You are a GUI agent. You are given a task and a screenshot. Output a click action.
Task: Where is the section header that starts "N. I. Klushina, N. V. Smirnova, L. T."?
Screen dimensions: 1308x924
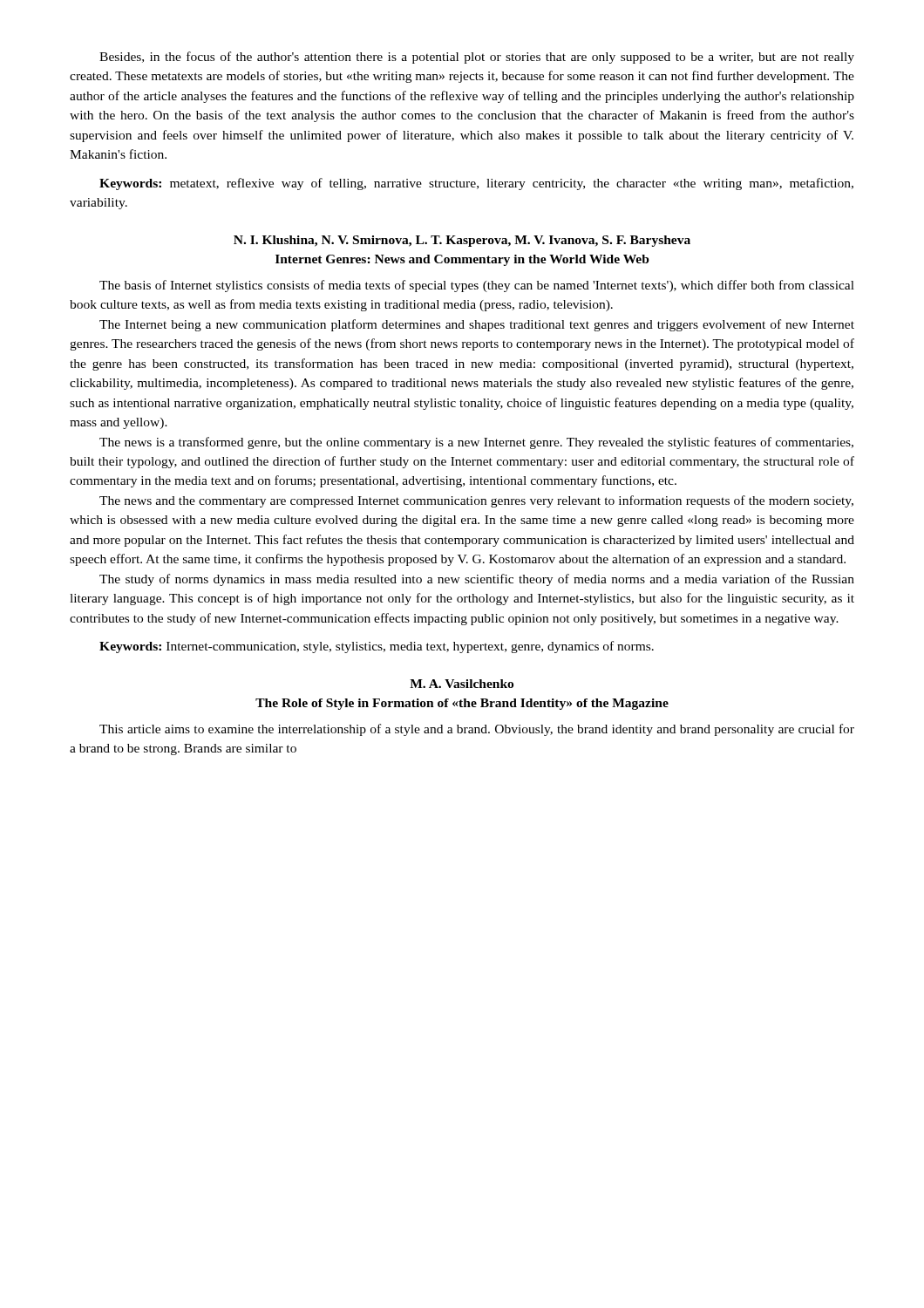pyautogui.click(x=462, y=239)
